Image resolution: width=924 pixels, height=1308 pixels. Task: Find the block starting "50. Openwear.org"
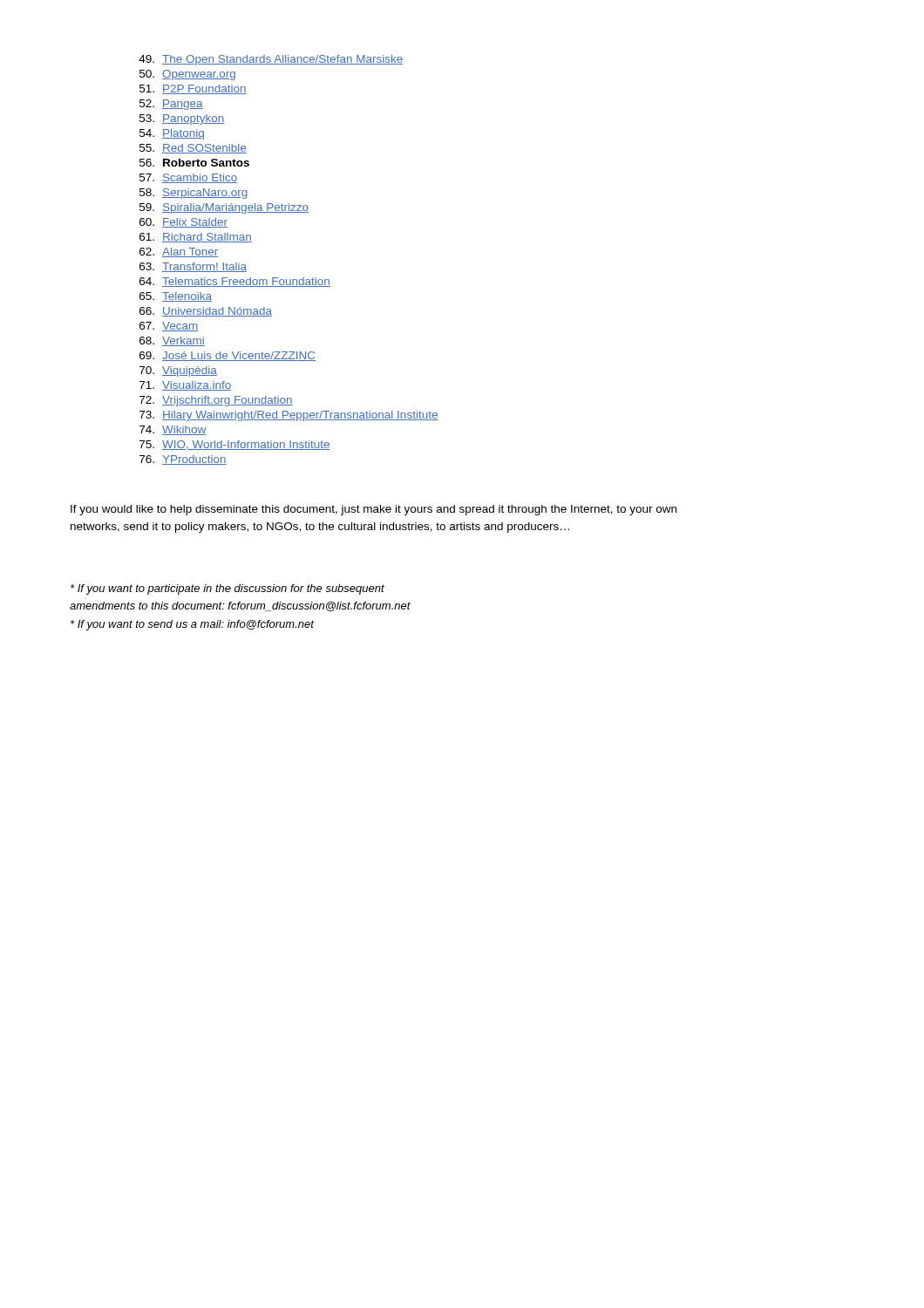(x=179, y=74)
